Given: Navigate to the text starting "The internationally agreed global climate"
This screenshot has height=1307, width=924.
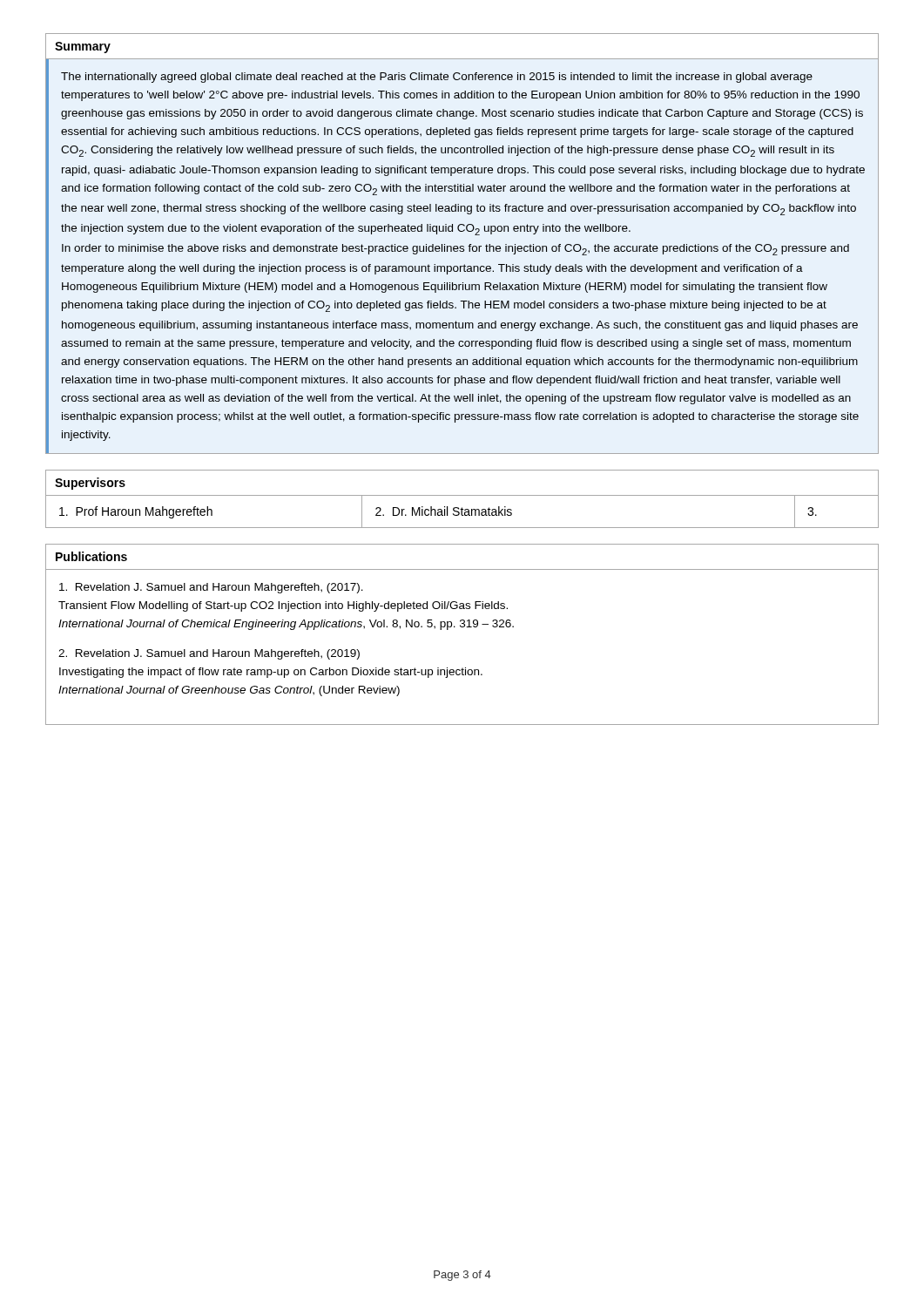Looking at the screenshot, I should [x=463, y=255].
